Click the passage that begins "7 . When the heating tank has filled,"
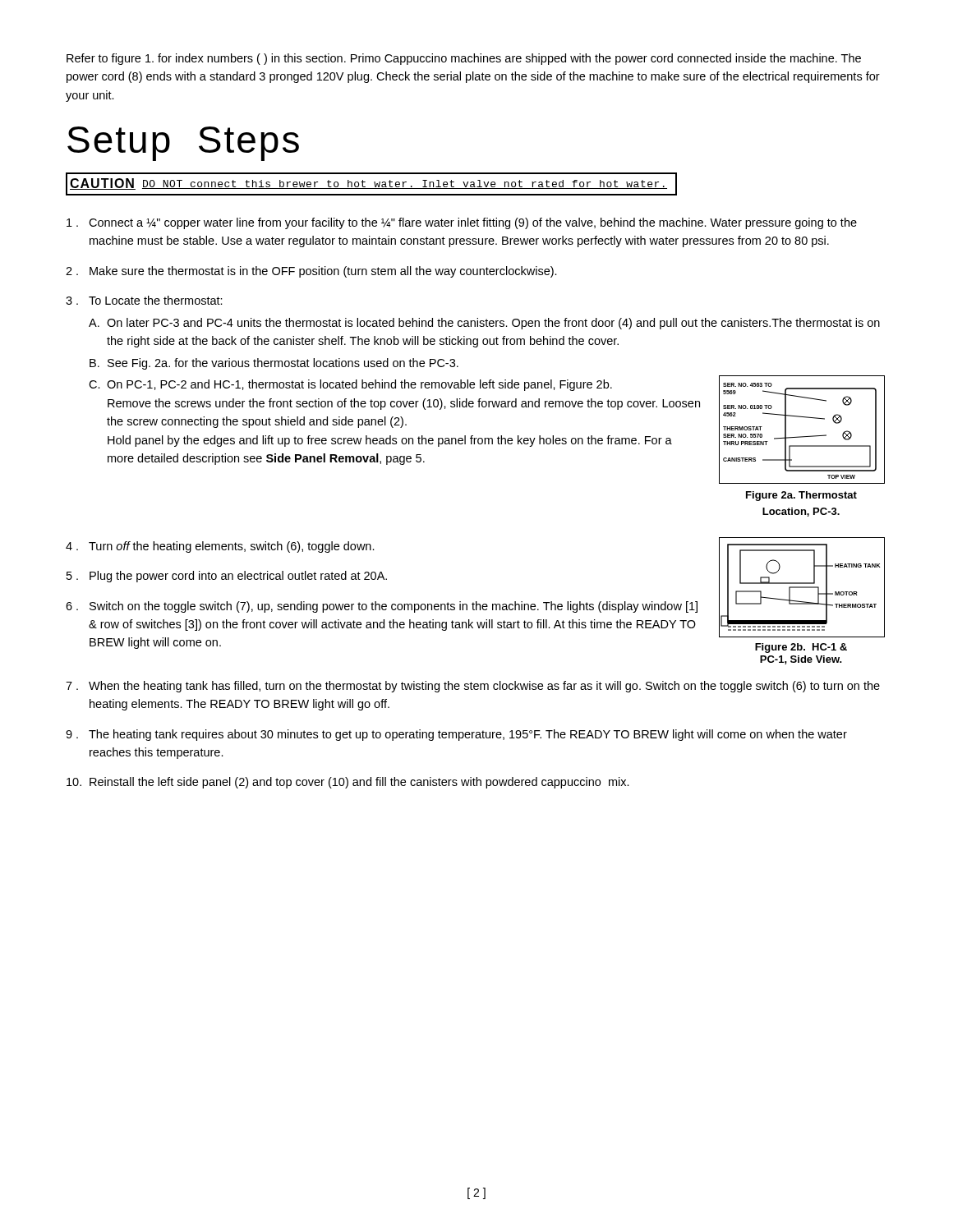The height and width of the screenshot is (1232, 953). [476, 695]
